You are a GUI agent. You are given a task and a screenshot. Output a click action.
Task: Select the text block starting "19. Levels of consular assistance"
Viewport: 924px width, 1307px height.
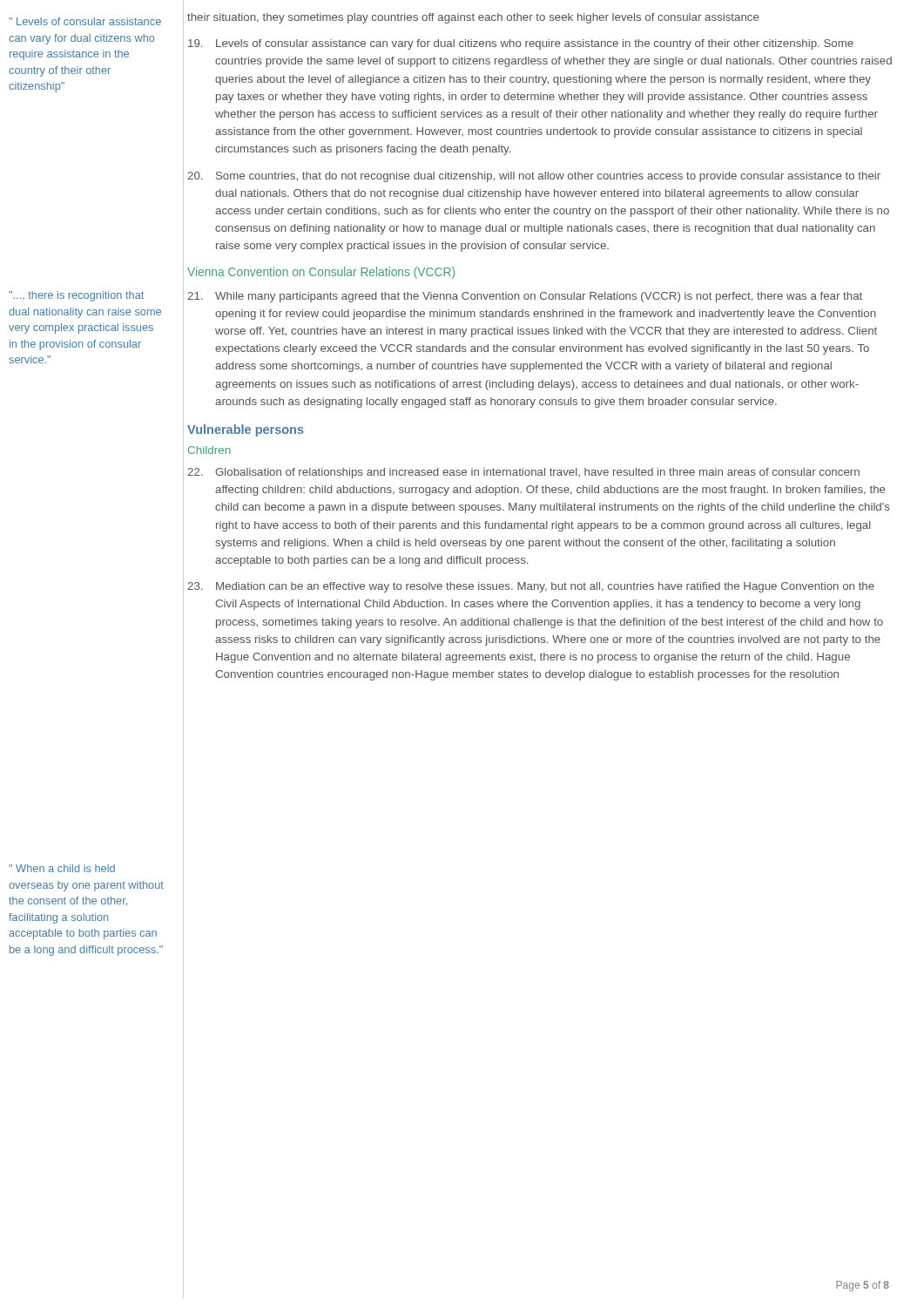(x=540, y=97)
